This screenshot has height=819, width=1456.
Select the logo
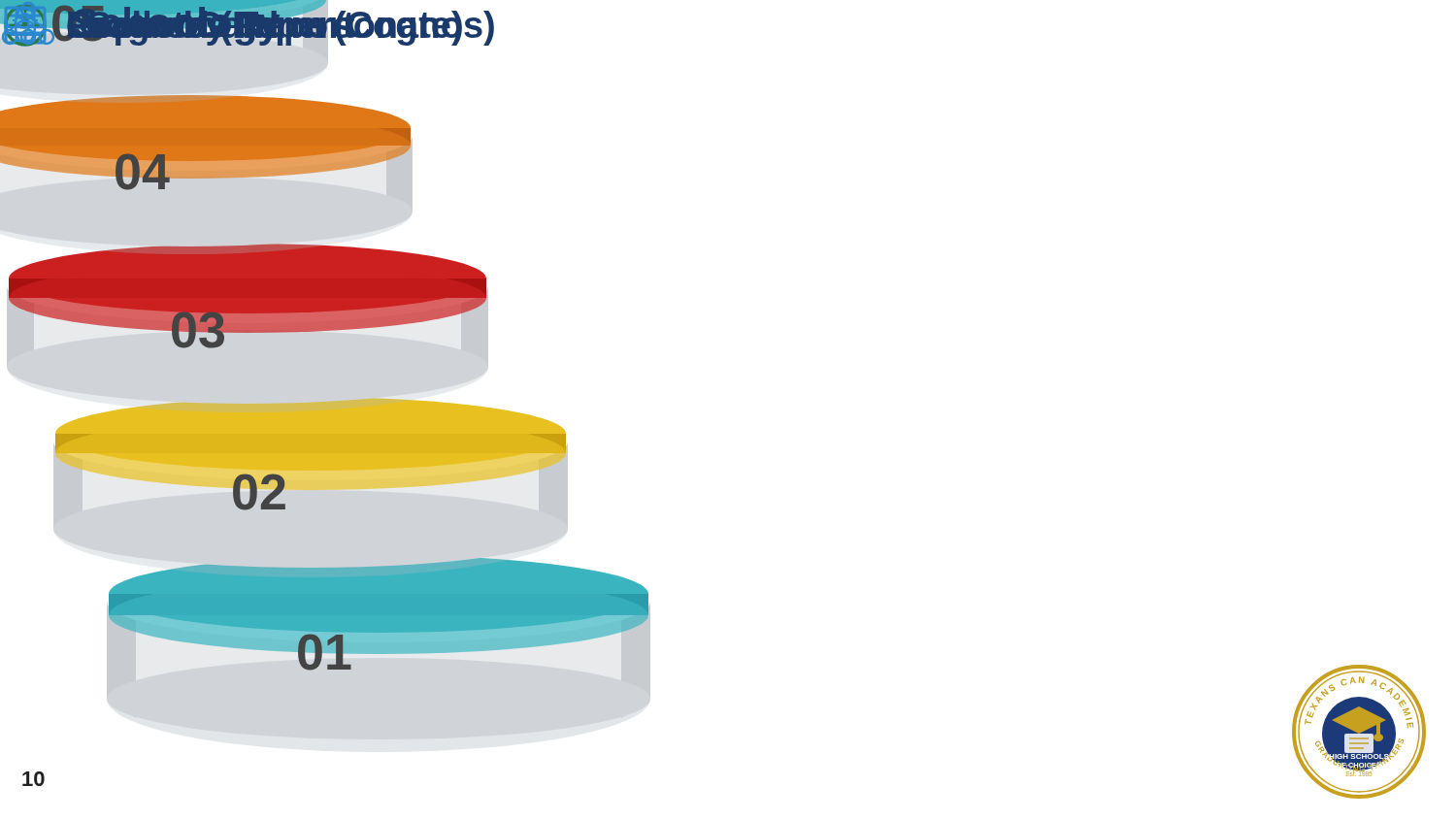pyautogui.click(x=1359, y=732)
